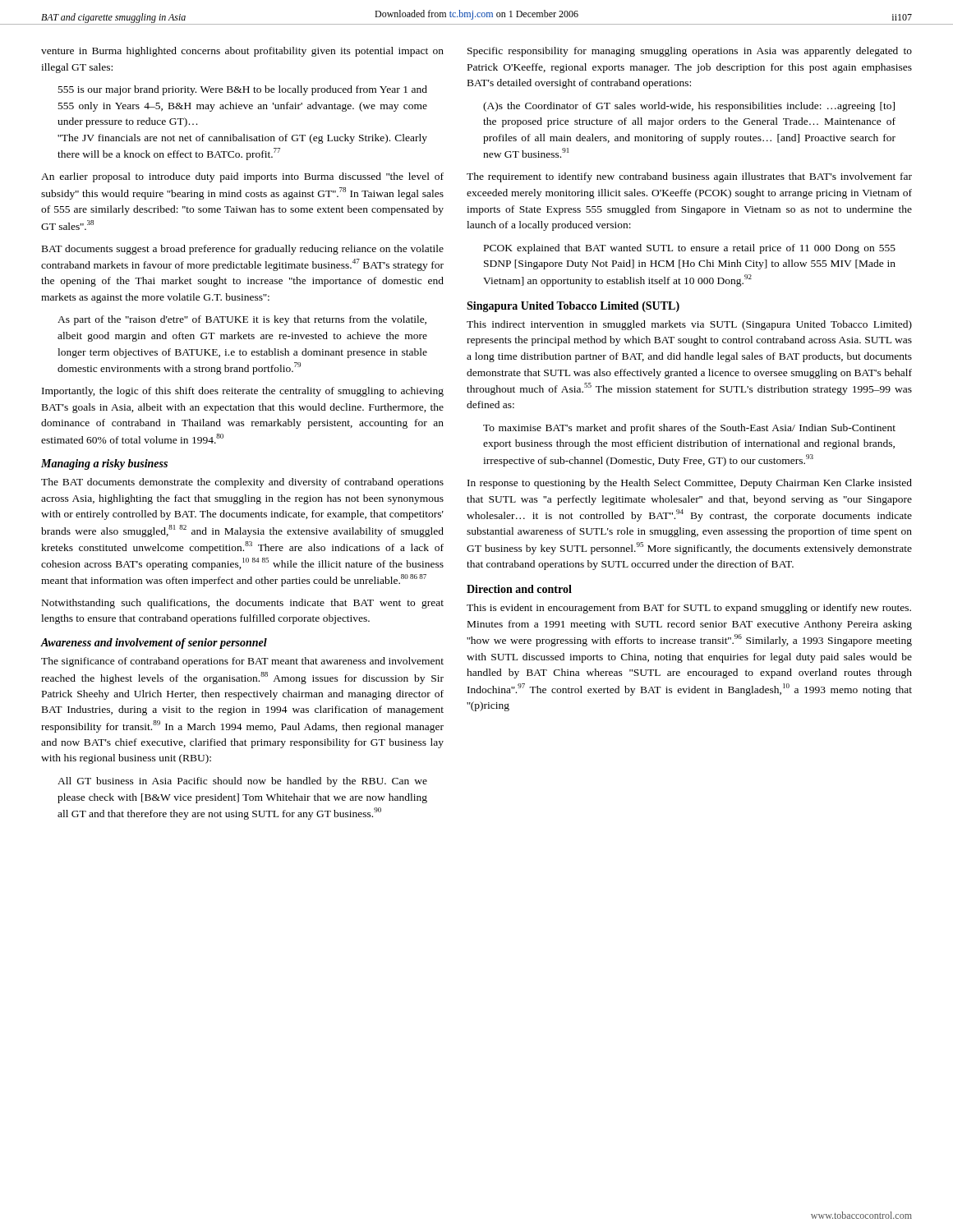Screen dimensions: 1232x953
Task: Point to the text block starting "To maximise BAT's market and profit shares of"
Action: [x=689, y=444]
